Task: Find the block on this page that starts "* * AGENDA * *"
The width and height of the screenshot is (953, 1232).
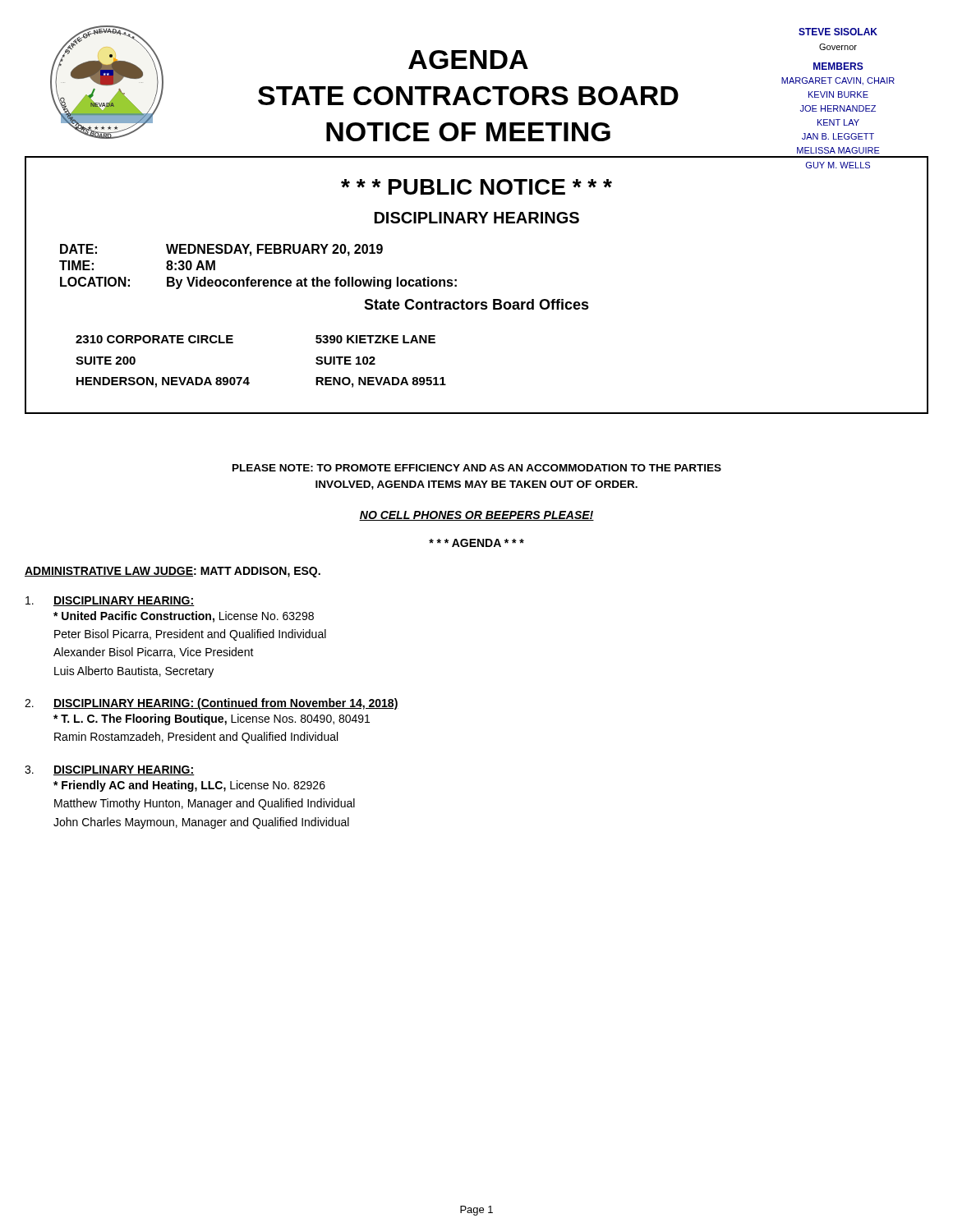Action: pyautogui.click(x=476, y=543)
